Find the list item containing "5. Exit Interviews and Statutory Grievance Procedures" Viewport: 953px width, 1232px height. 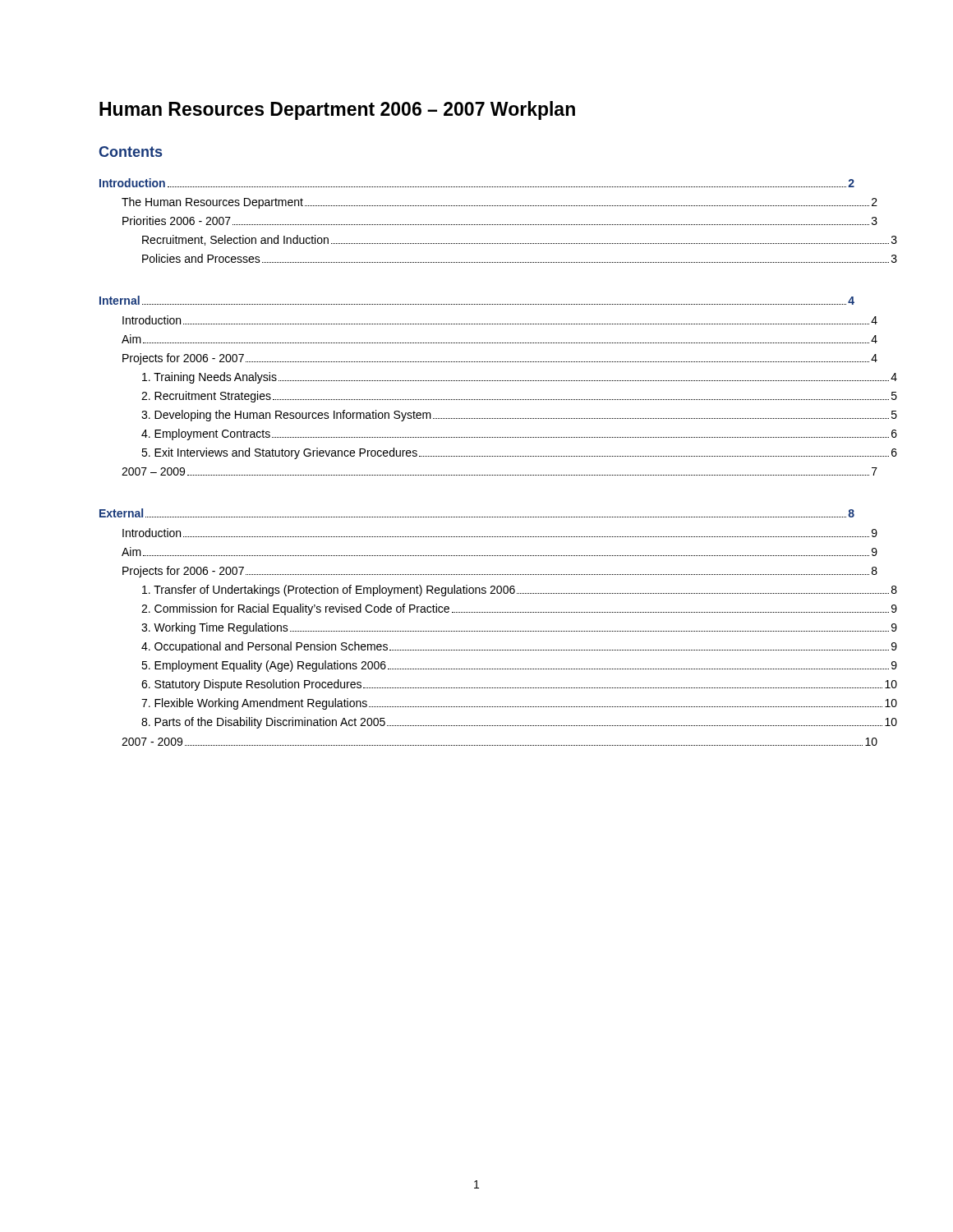tap(519, 453)
